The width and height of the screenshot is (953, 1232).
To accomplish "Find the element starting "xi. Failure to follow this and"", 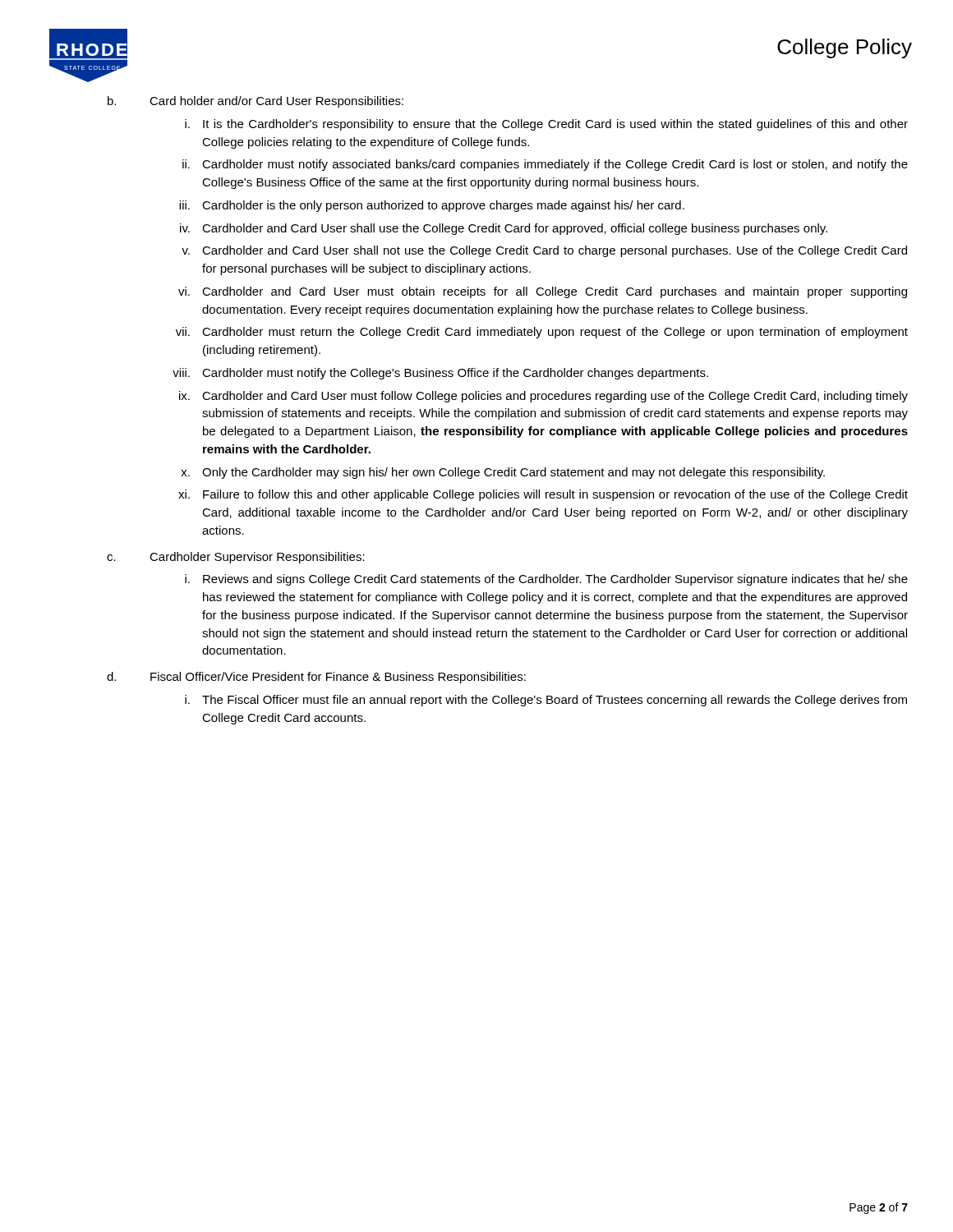I will pyautogui.click(x=529, y=512).
